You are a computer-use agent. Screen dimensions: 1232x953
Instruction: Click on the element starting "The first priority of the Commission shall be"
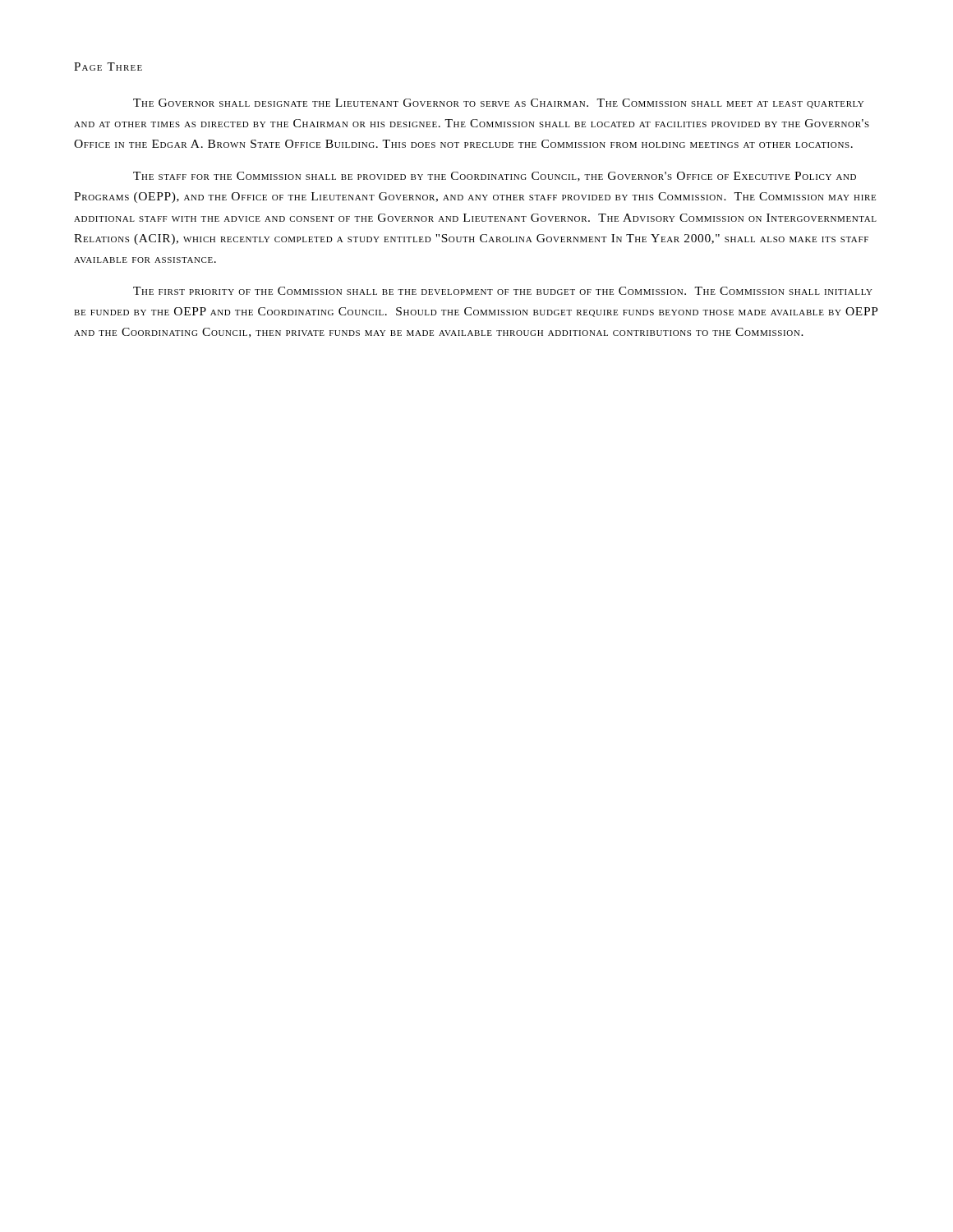tap(476, 311)
